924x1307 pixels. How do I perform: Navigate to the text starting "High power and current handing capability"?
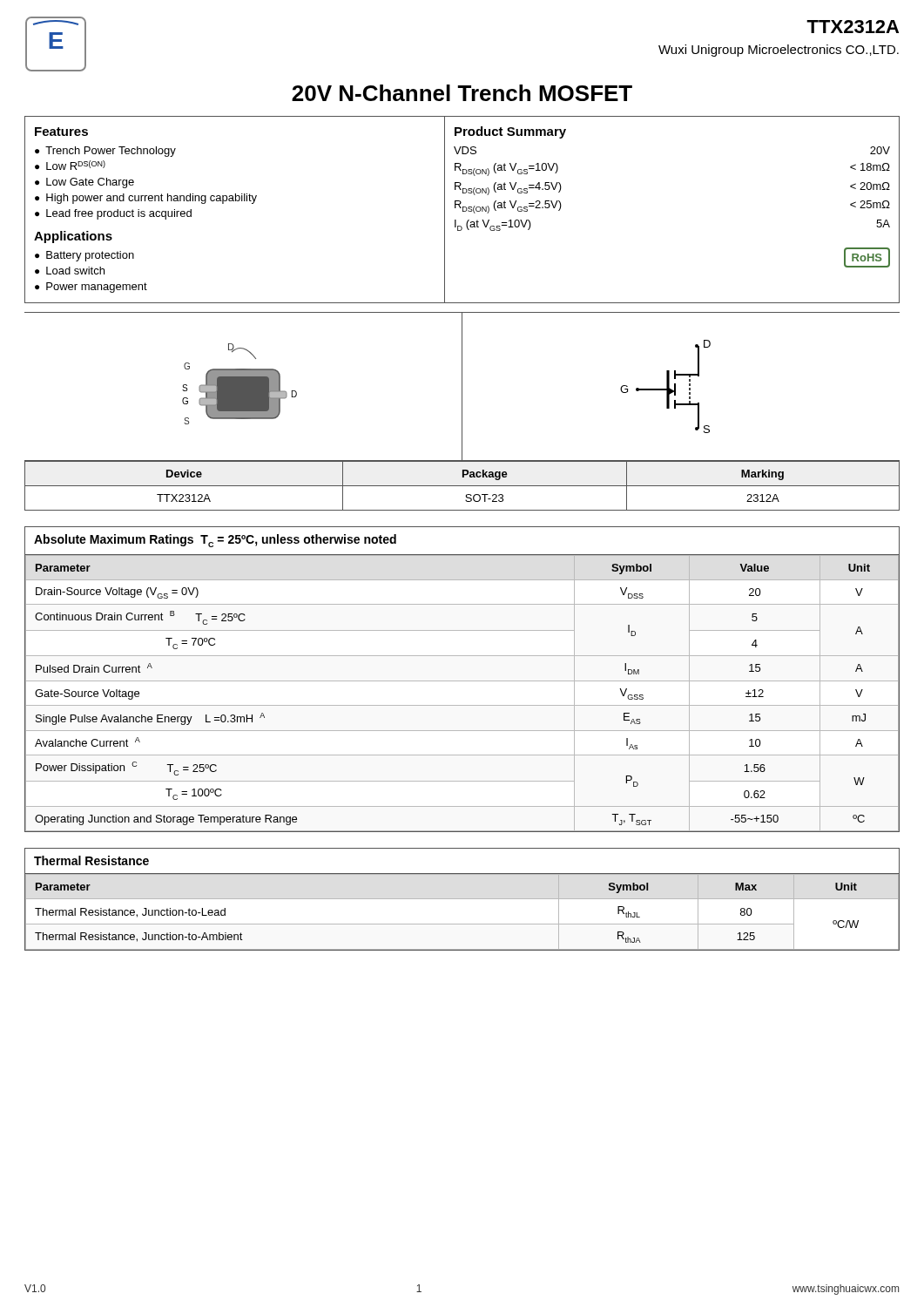point(151,197)
